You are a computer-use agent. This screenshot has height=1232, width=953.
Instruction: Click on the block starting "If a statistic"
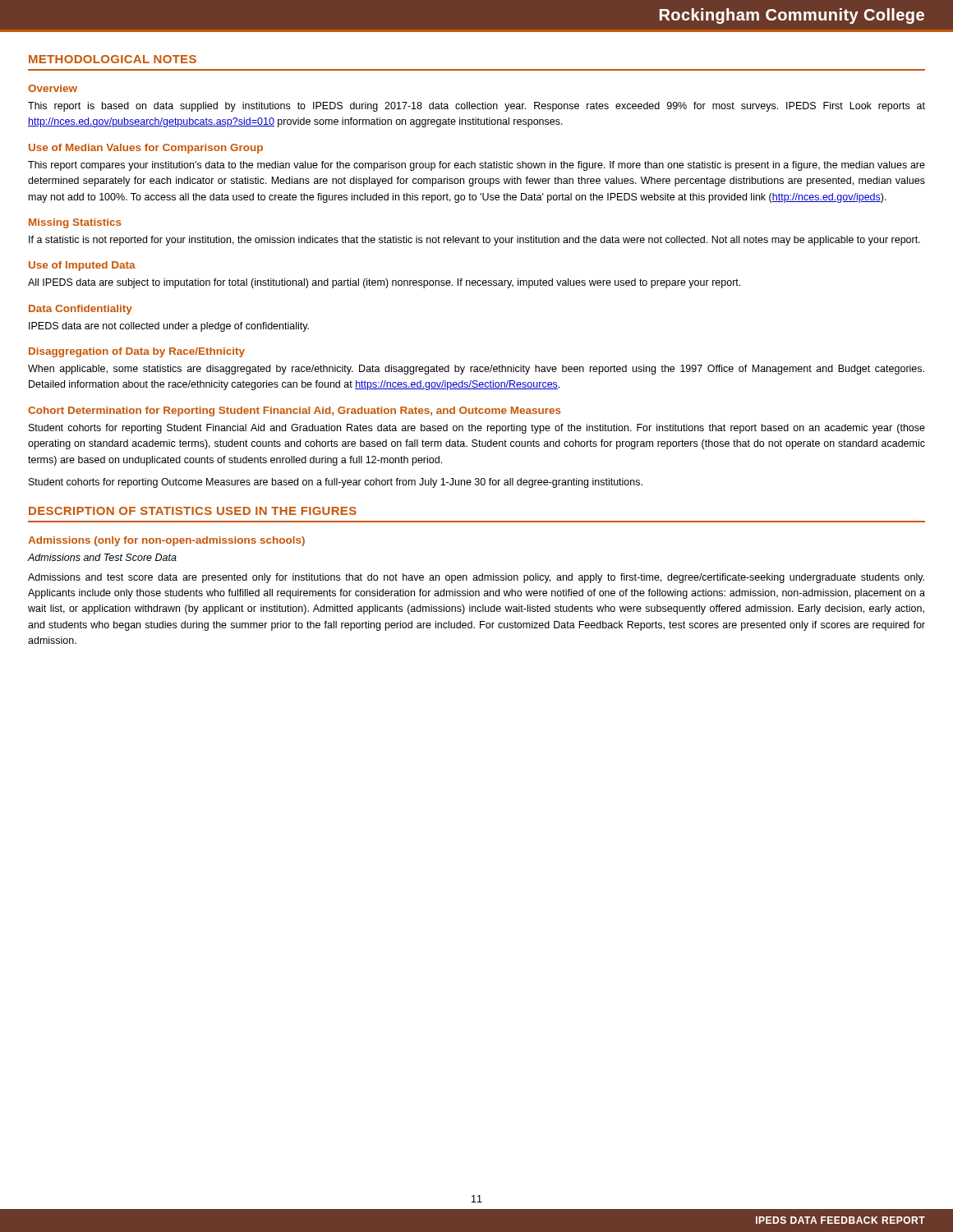tap(474, 240)
